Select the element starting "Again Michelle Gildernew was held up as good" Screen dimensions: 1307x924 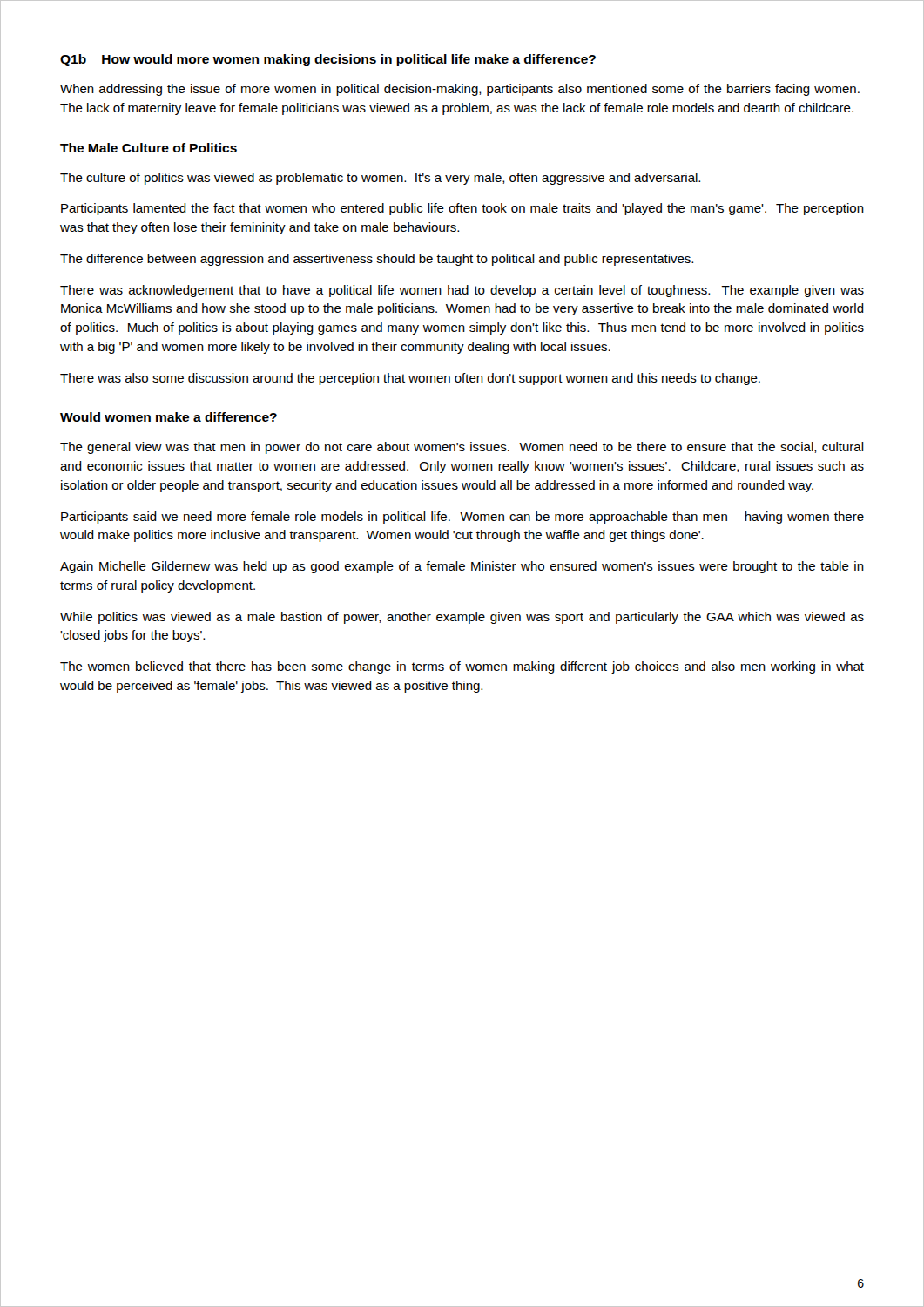tap(462, 575)
